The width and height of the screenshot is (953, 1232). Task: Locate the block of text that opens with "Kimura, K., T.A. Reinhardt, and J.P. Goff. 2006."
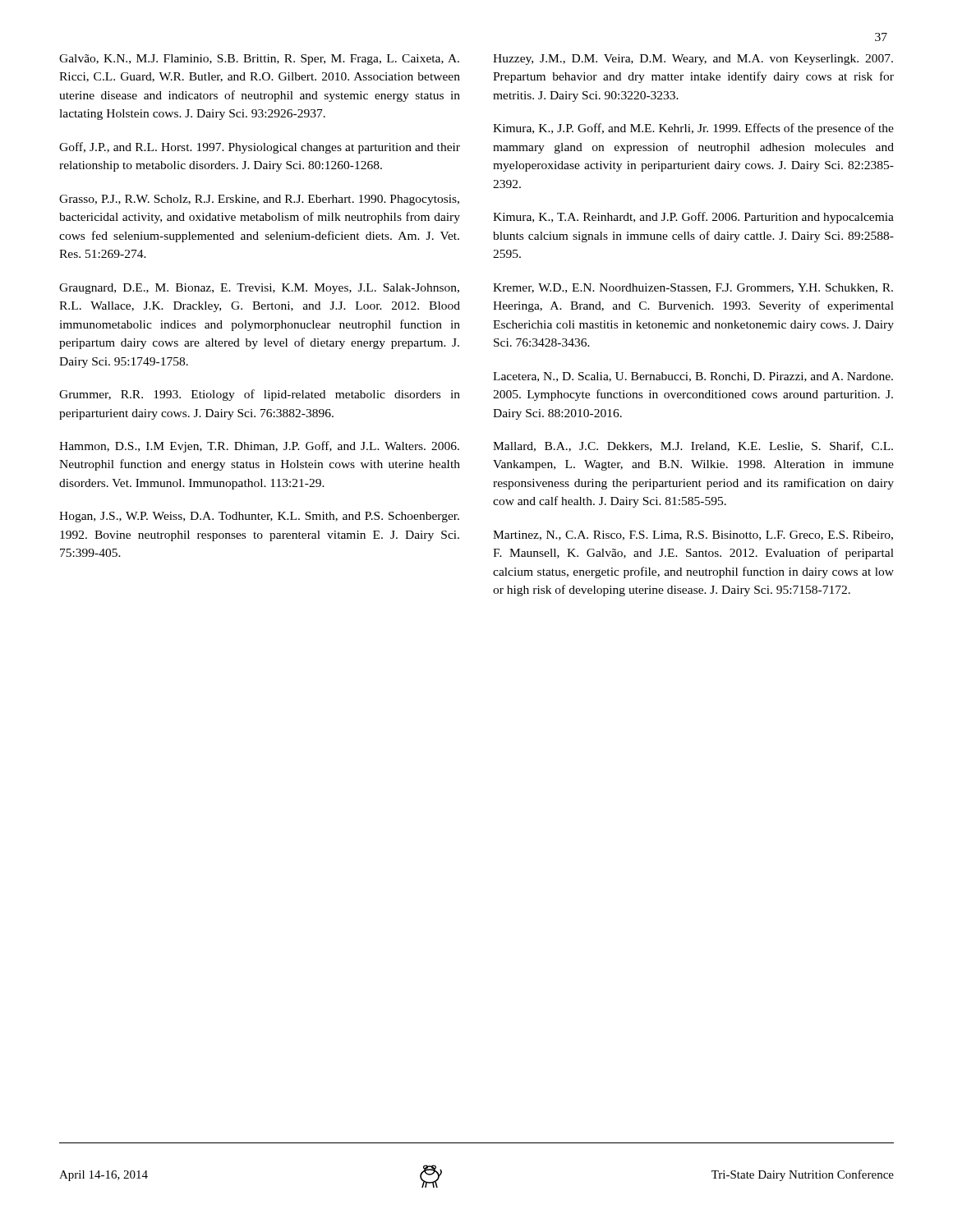693,235
